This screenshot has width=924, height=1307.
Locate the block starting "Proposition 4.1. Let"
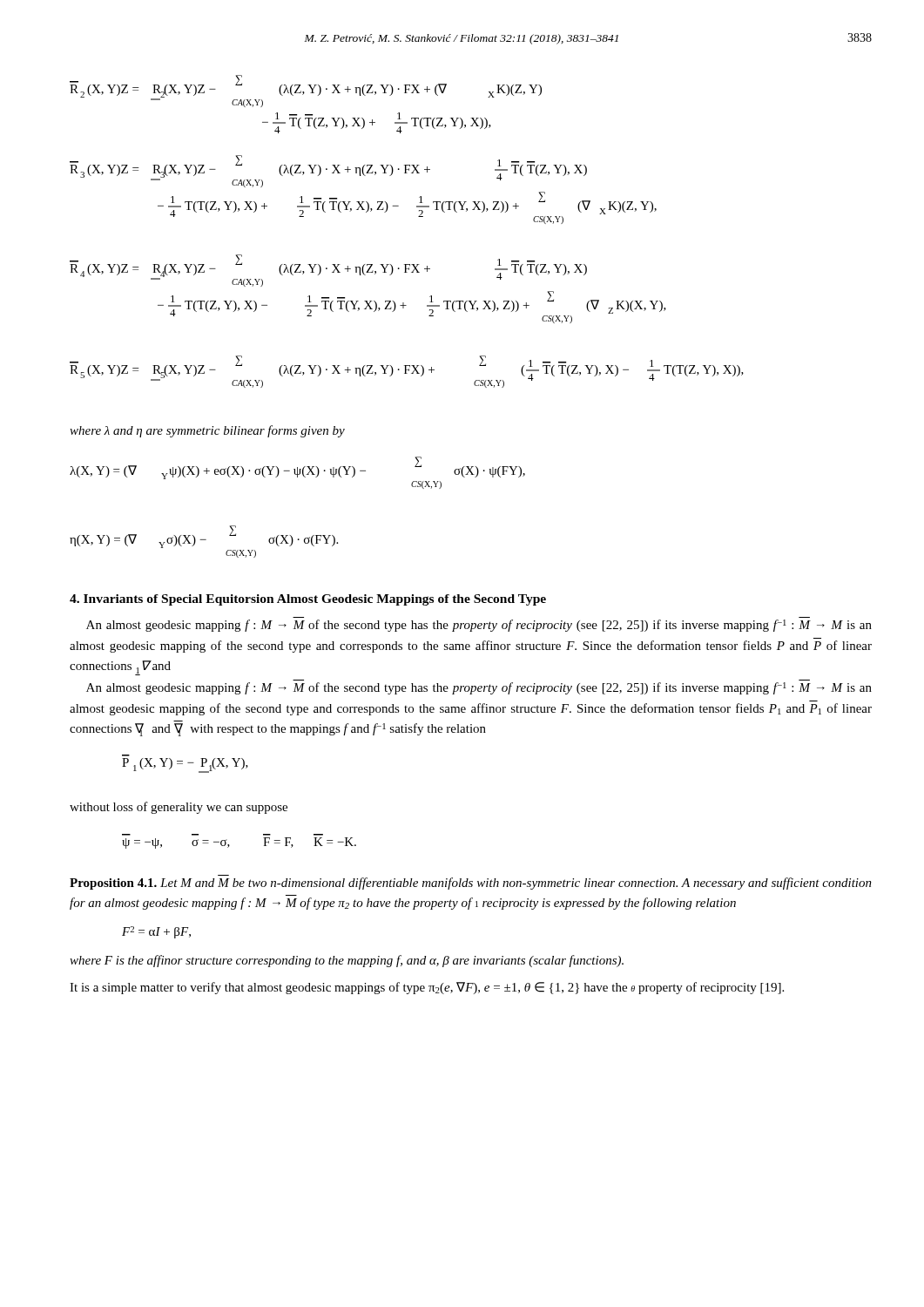(x=471, y=893)
